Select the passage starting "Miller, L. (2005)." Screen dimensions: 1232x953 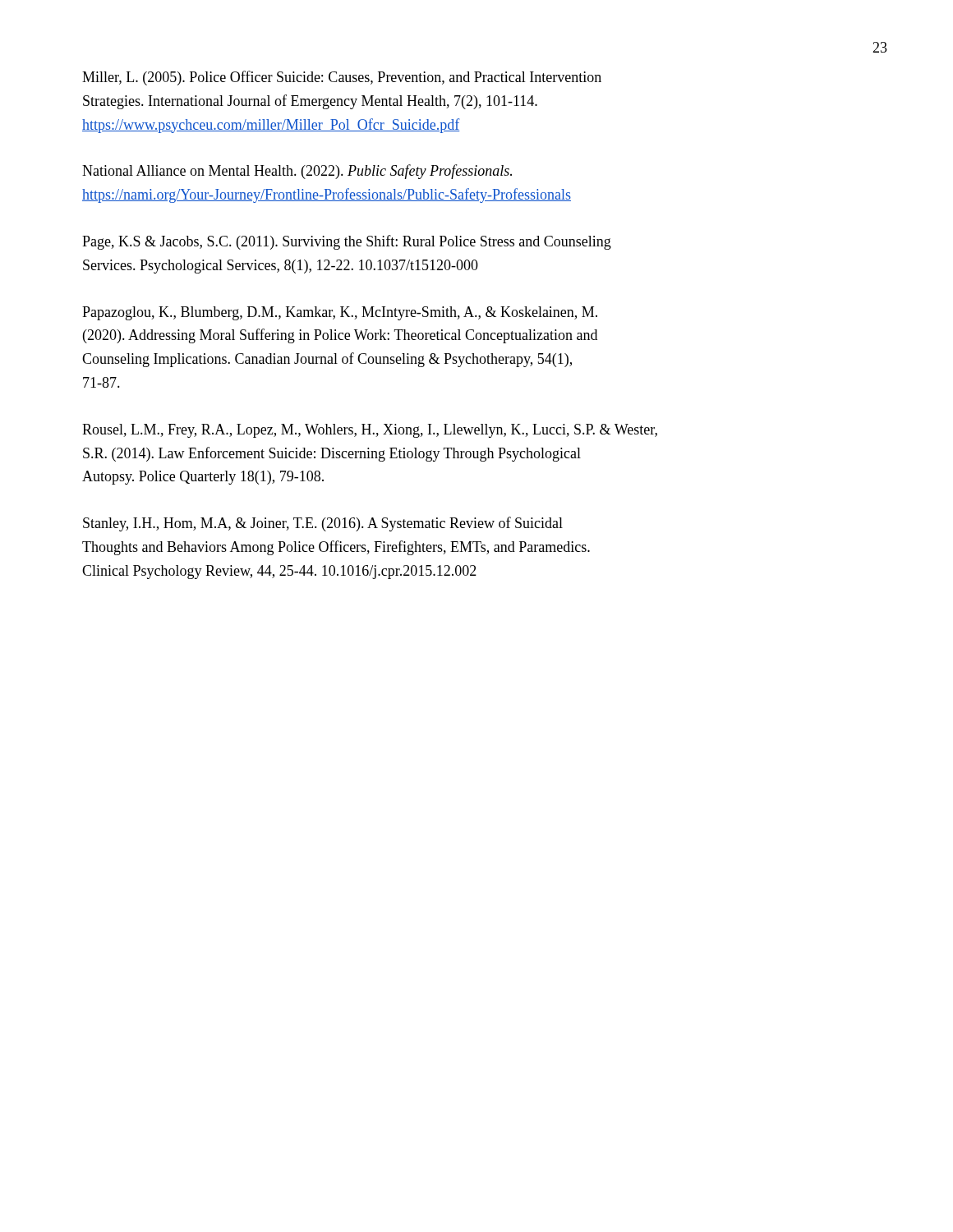485,101
